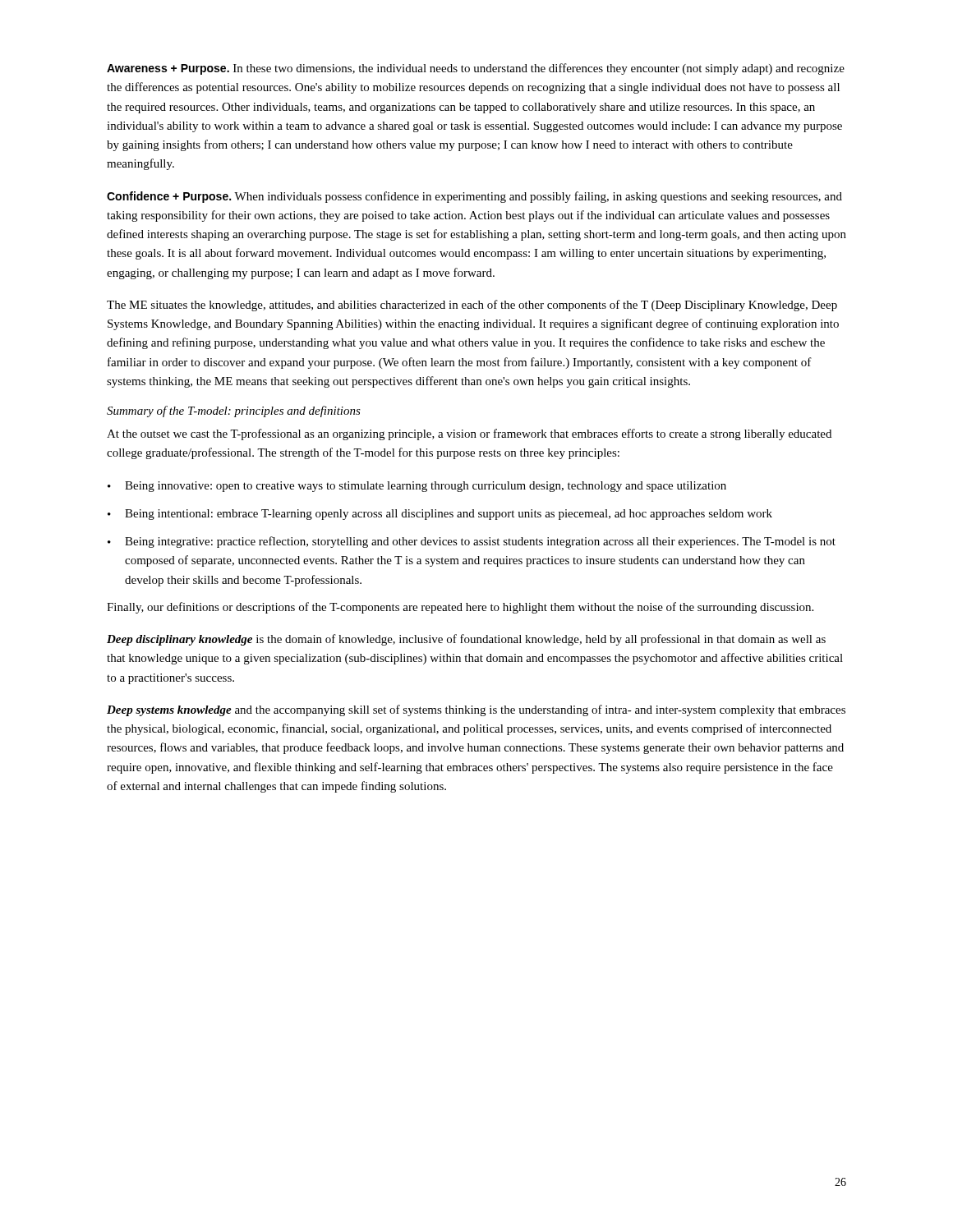Point to the text block starting "Finally, our definitions or descriptions of"
Screen dimensions: 1232x953
[461, 607]
